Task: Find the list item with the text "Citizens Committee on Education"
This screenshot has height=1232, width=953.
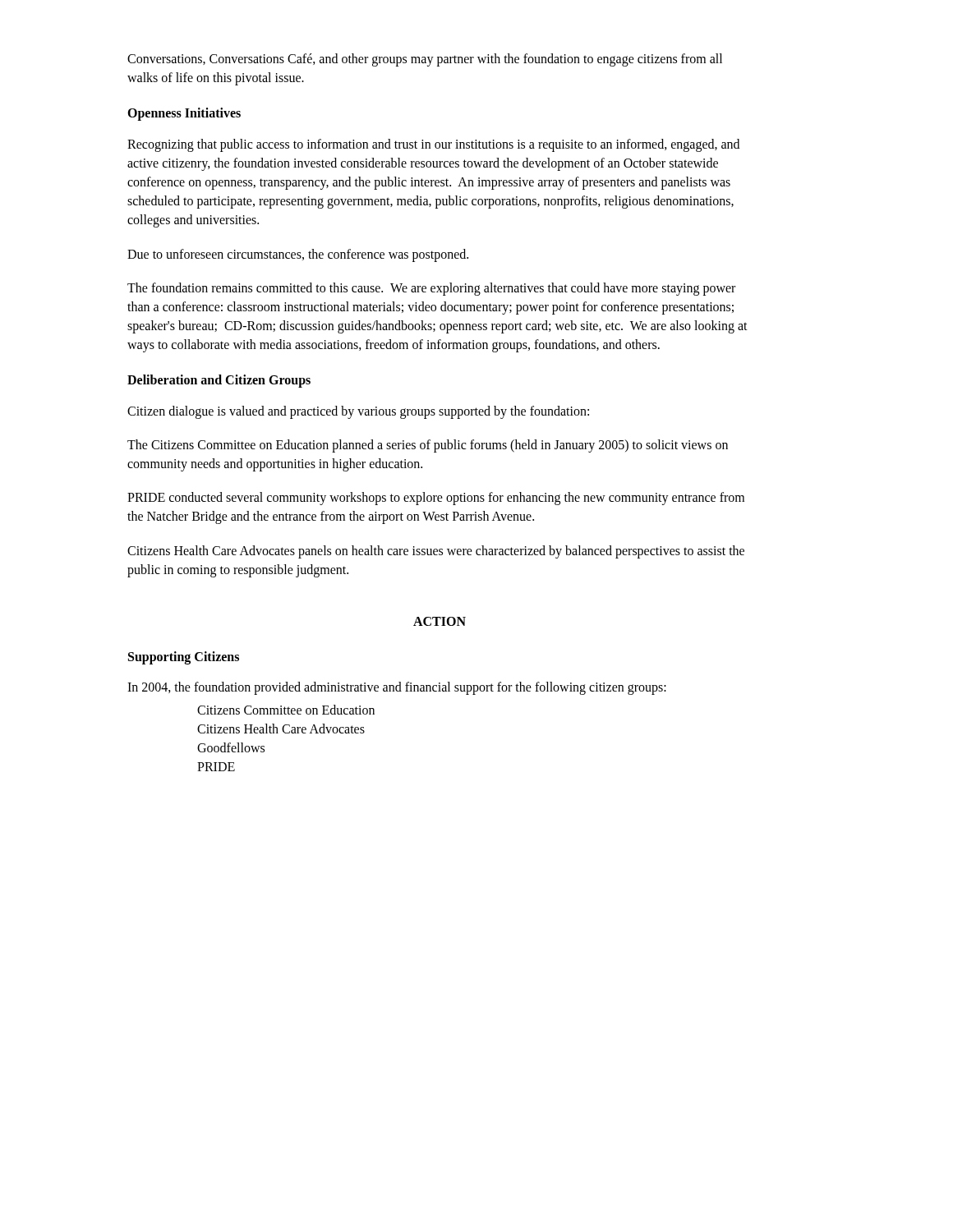Action: coord(286,710)
